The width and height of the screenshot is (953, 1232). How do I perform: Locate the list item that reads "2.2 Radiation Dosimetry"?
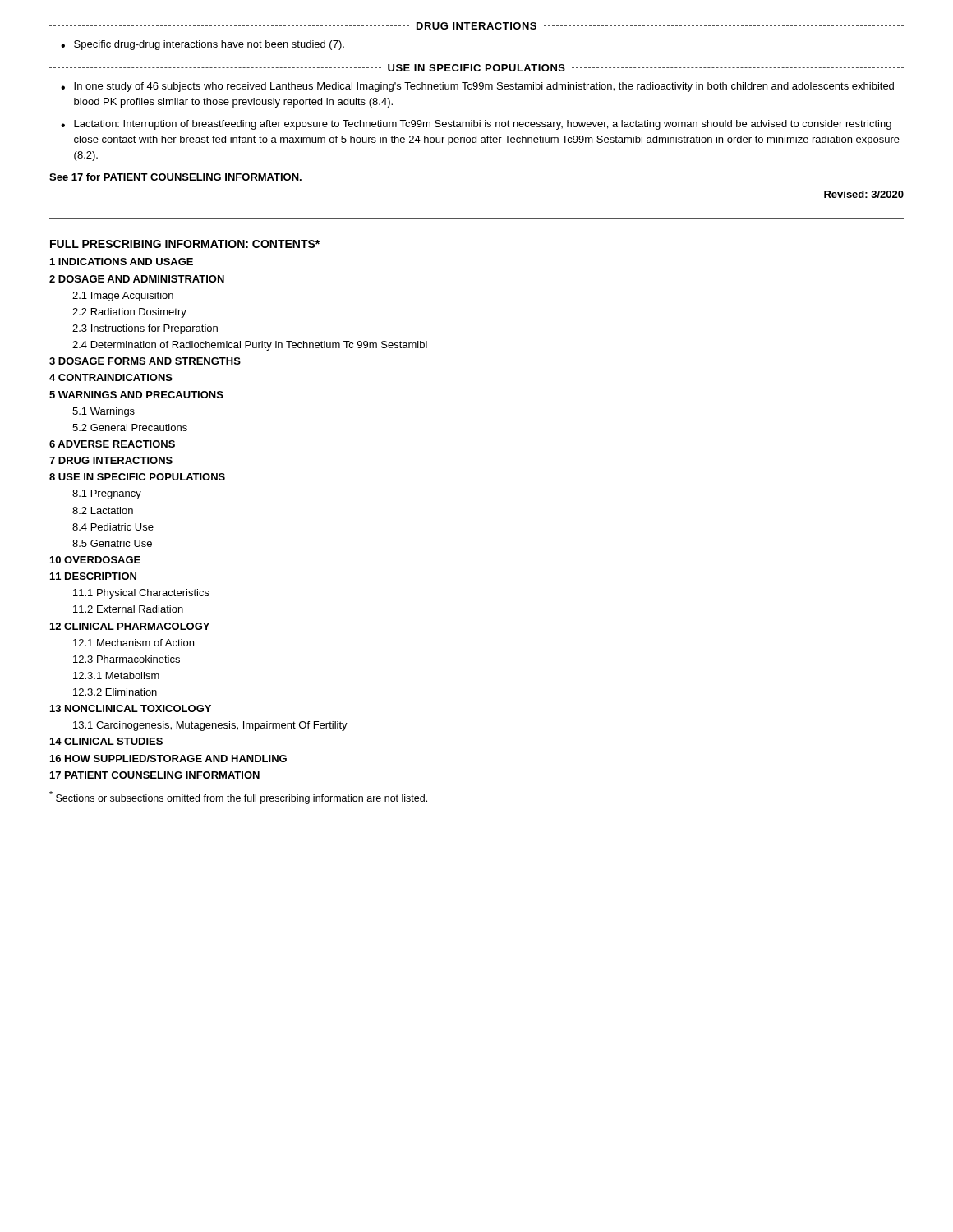coord(129,312)
